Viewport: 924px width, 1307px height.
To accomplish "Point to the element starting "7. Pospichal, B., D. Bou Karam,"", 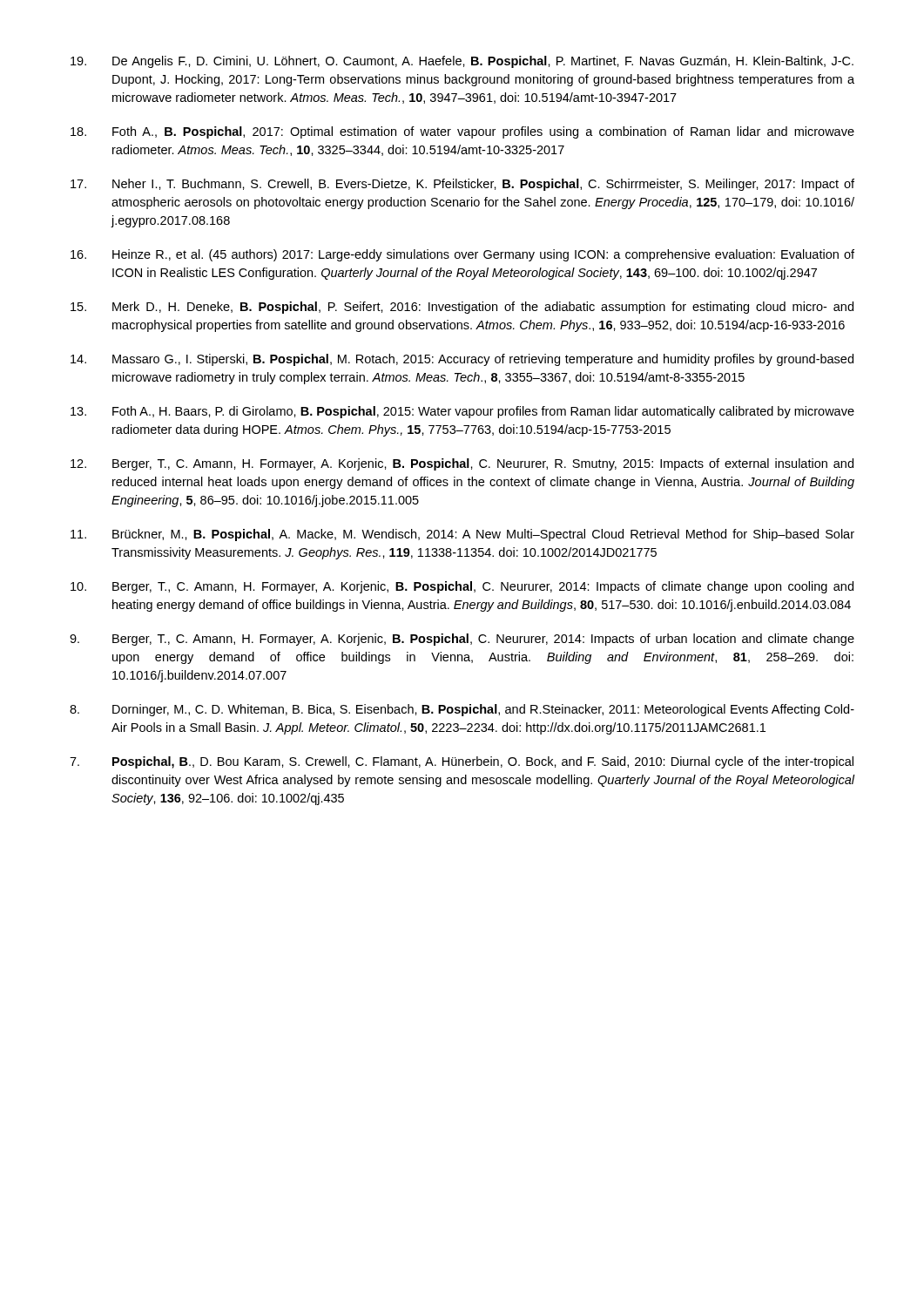I will tap(462, 781).
